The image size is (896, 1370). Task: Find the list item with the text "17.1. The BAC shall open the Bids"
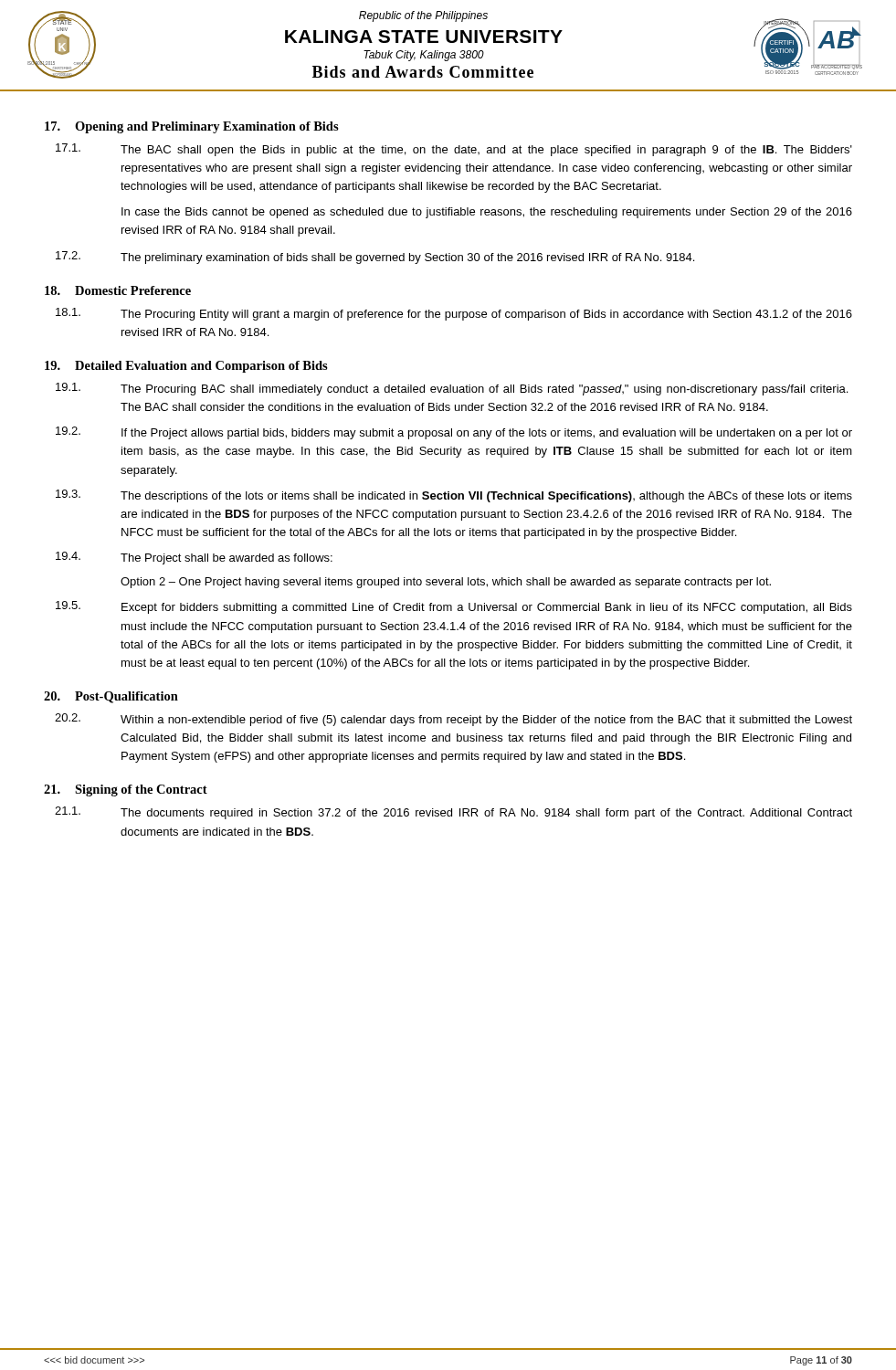[448, 168]
